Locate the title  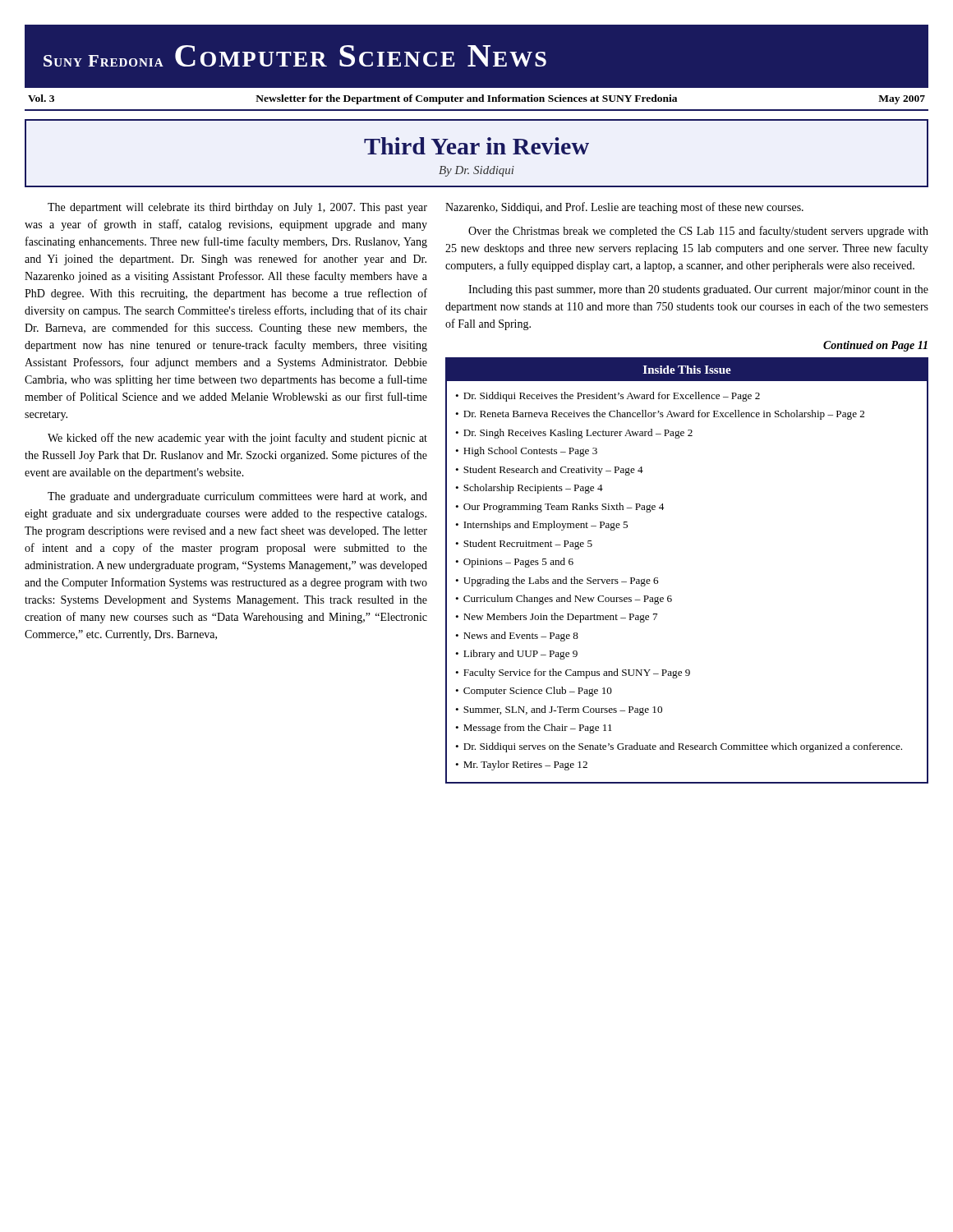[x=296, y=55]
